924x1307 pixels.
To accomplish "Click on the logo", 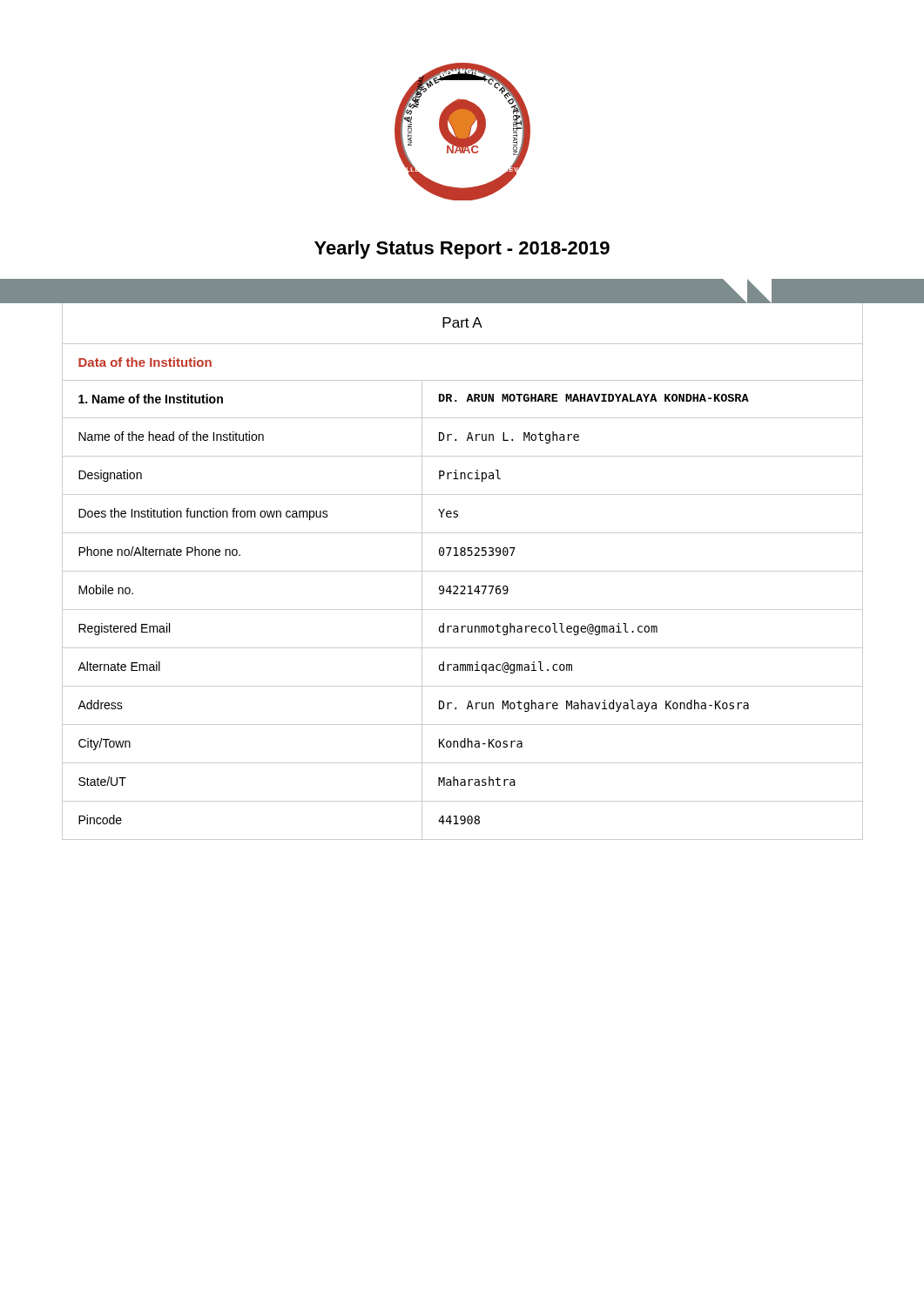I will coord(462,111).
